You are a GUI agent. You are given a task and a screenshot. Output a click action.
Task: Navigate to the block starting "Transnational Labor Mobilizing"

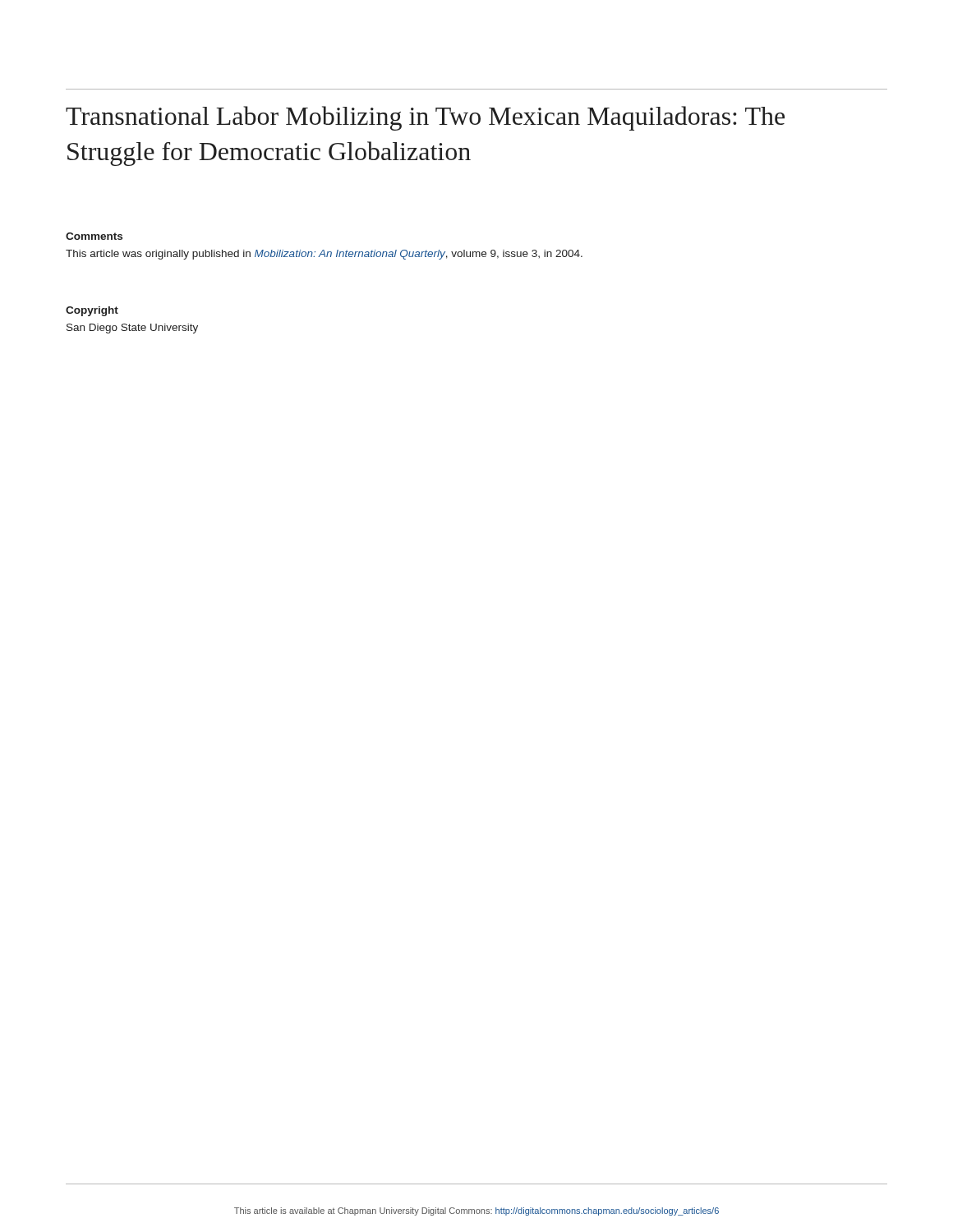476,134
